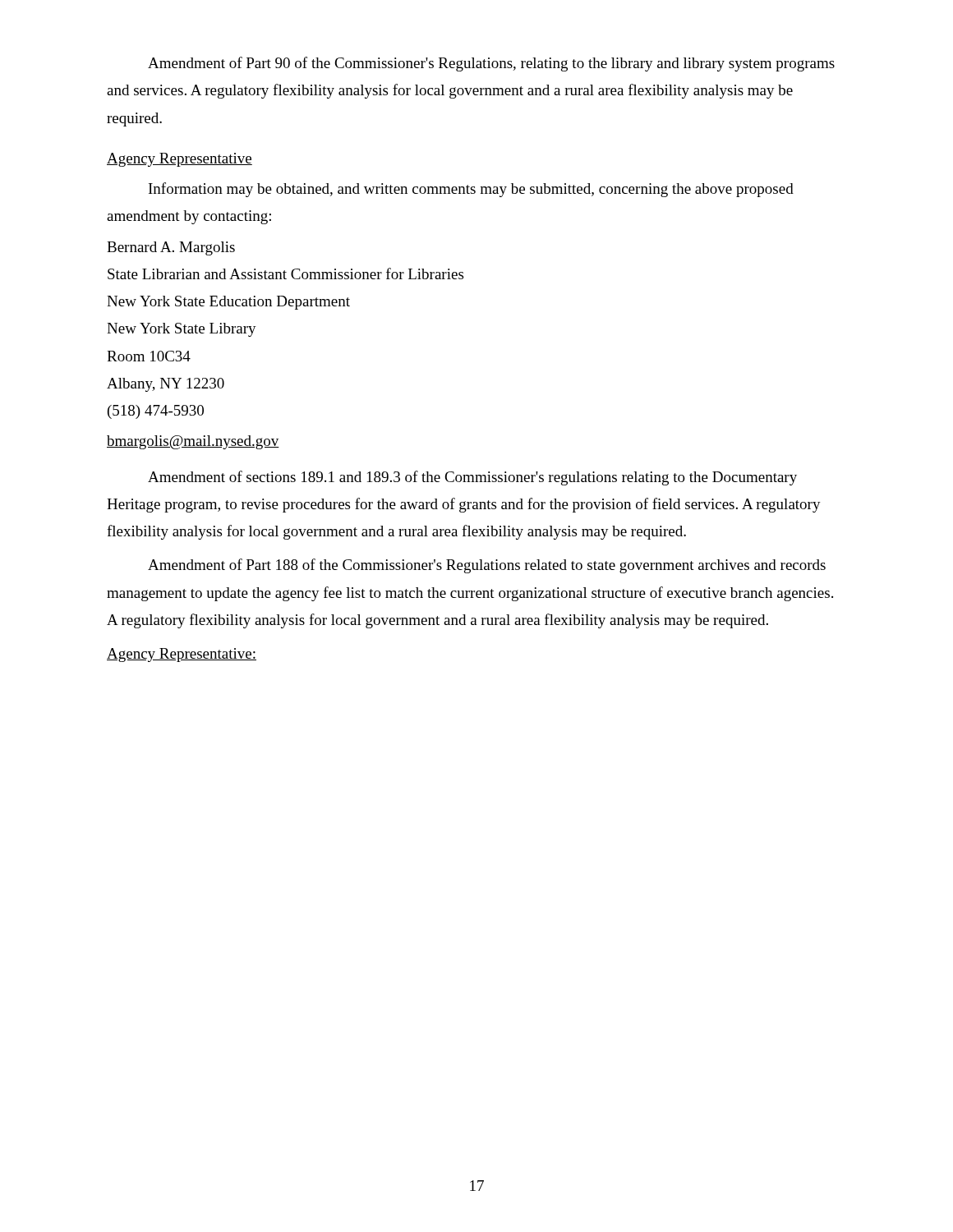The width and height of the screenshot is (953, 1232).
Task: Click on the region starting "State Librarian and Assistant Commissioner for Libraries"
Action: pos(285,274)
